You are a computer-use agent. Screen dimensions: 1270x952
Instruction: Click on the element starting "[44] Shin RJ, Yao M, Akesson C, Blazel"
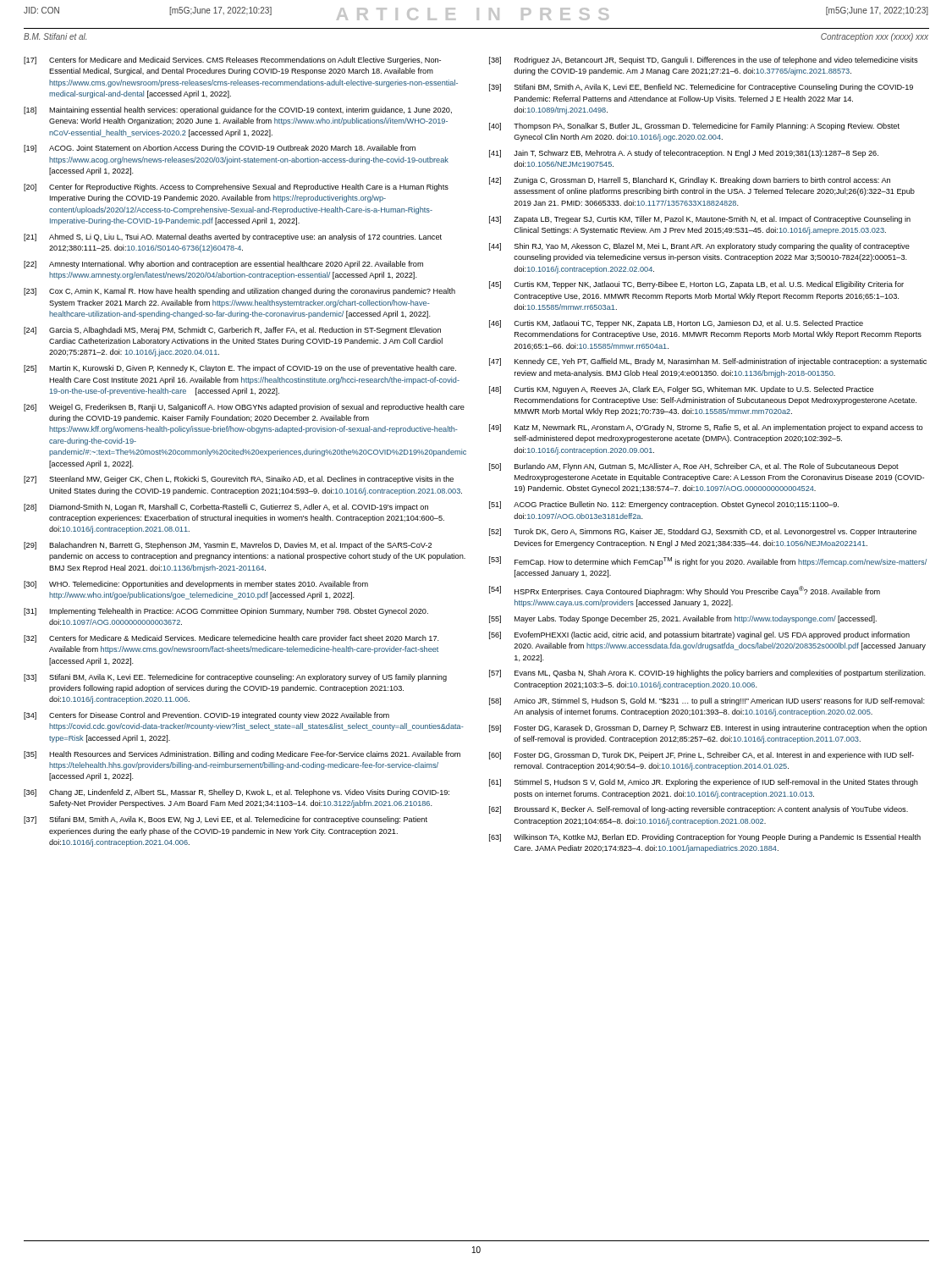click(x=709, y=258)
